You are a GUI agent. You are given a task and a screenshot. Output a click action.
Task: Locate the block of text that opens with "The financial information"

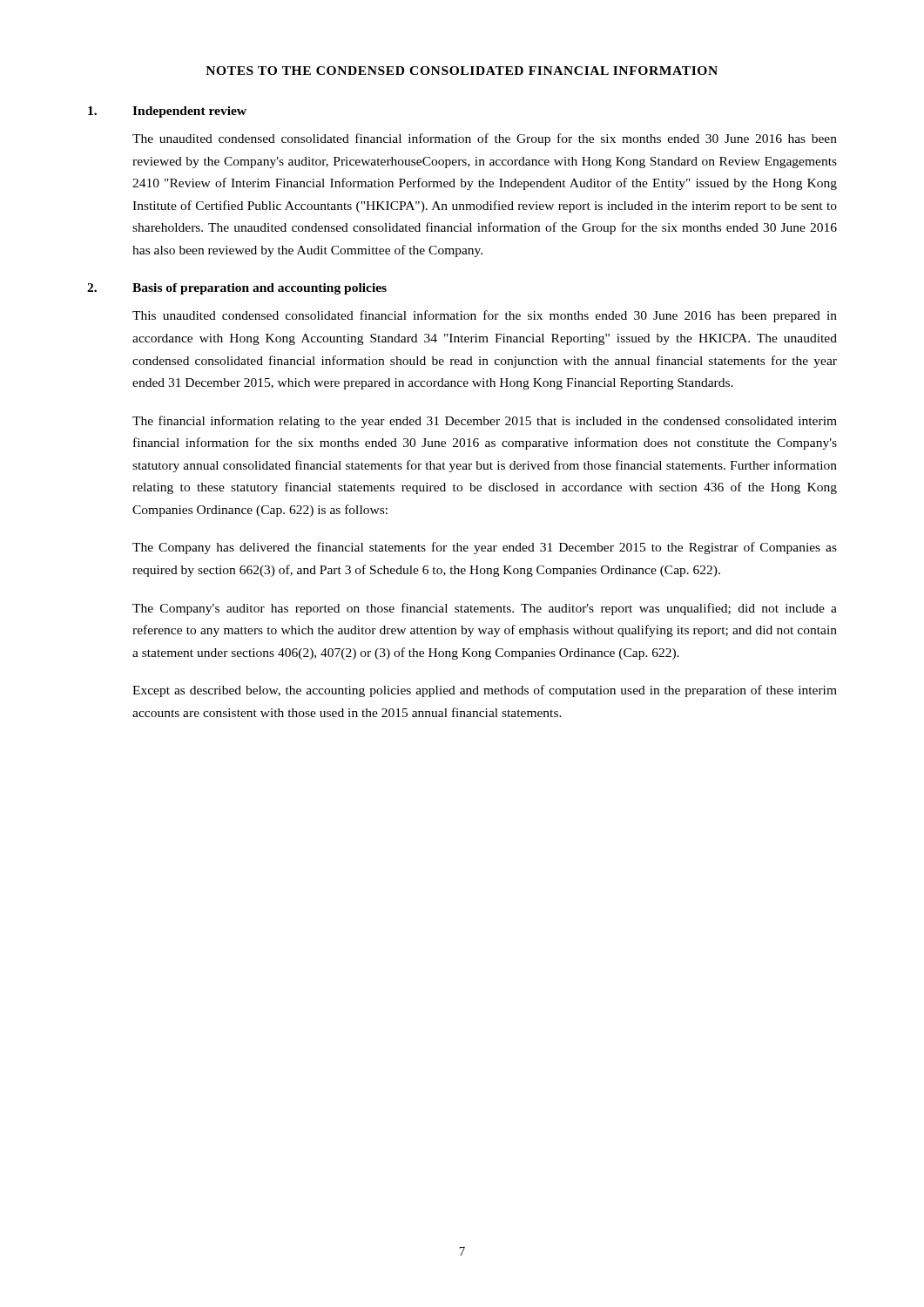coord(462,465)
